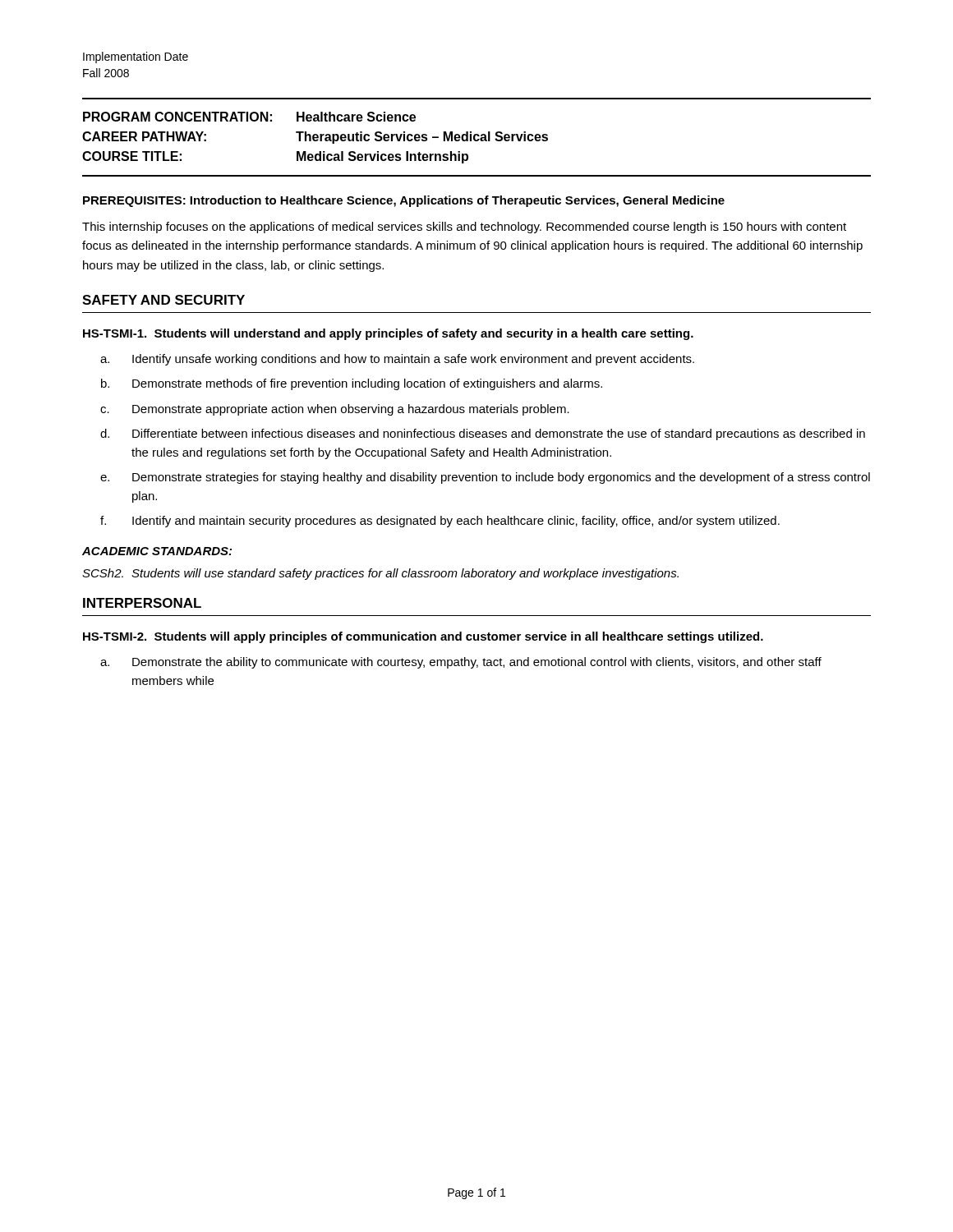This screenshot has height=1232, width=953.
Task: Point to the passage starting "e. Demonstrate strategies for staying healthy and"
Action: point(476,487)
